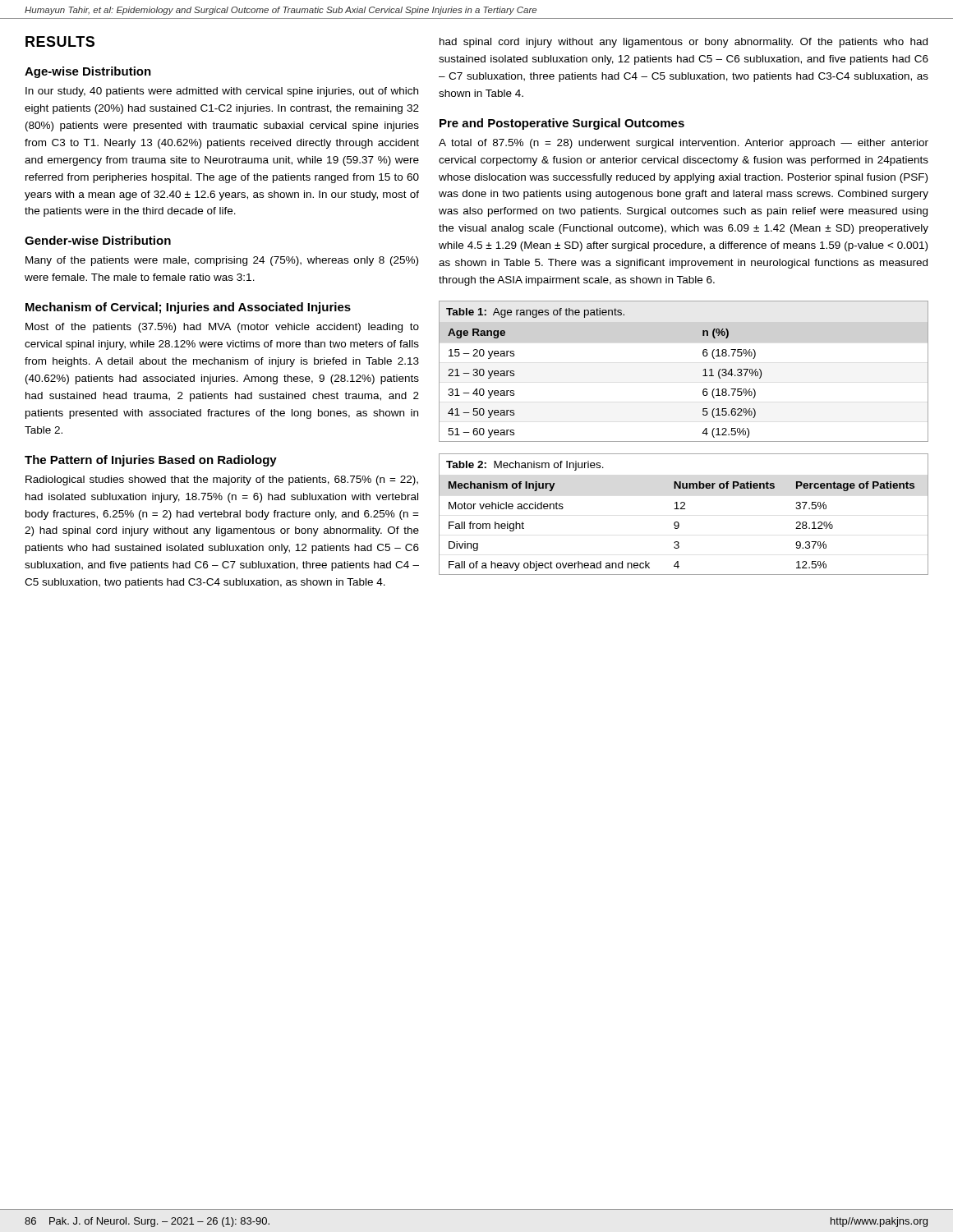Find the table that mentions "21 – 30 years"
The height and width of the screenshot is (1232, 953).
coord(683,371)
